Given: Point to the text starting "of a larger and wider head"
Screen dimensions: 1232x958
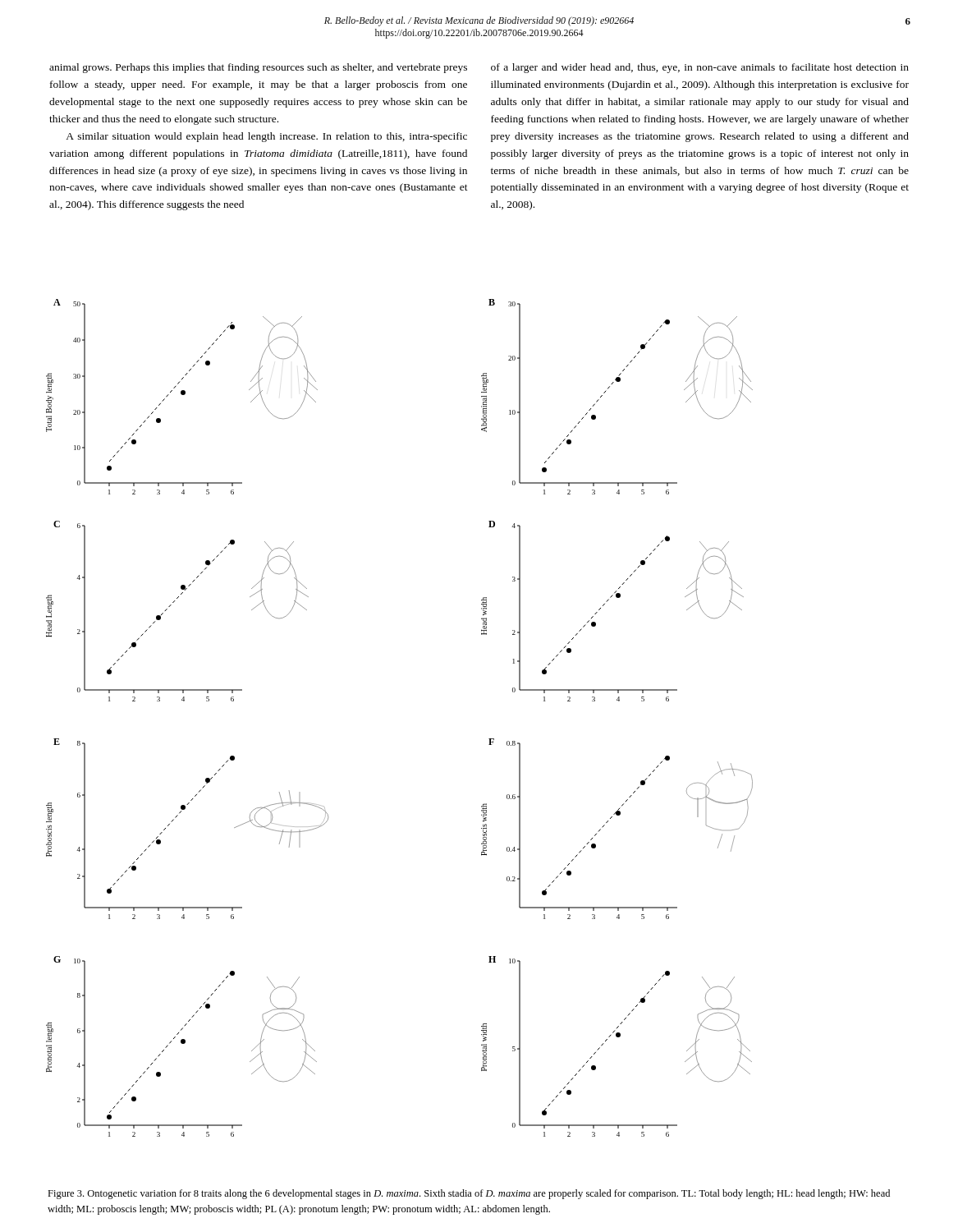Looking at the screenshot, I should click(700, 136).
